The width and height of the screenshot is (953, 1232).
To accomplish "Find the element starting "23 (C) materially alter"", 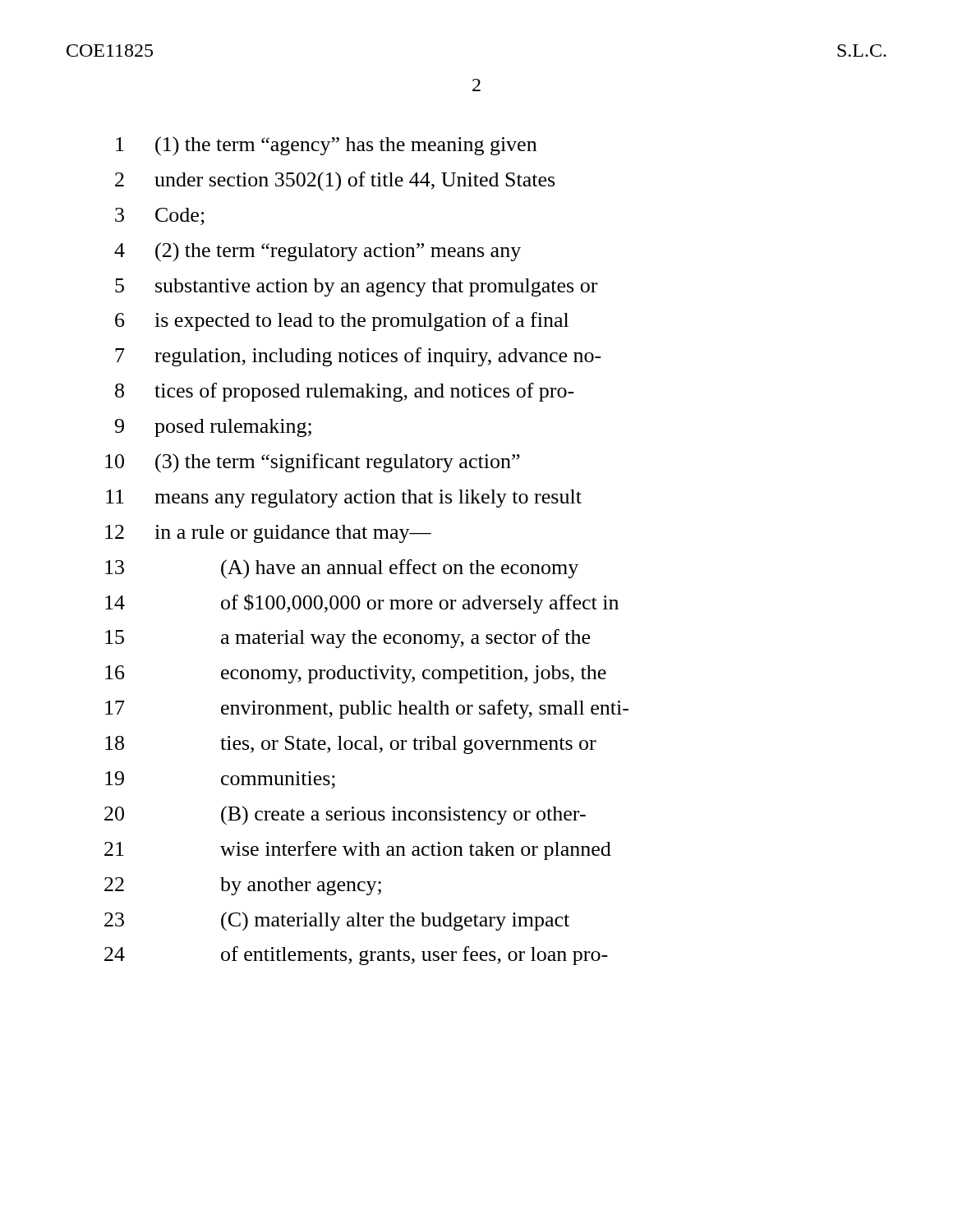I will click(476, 920).
